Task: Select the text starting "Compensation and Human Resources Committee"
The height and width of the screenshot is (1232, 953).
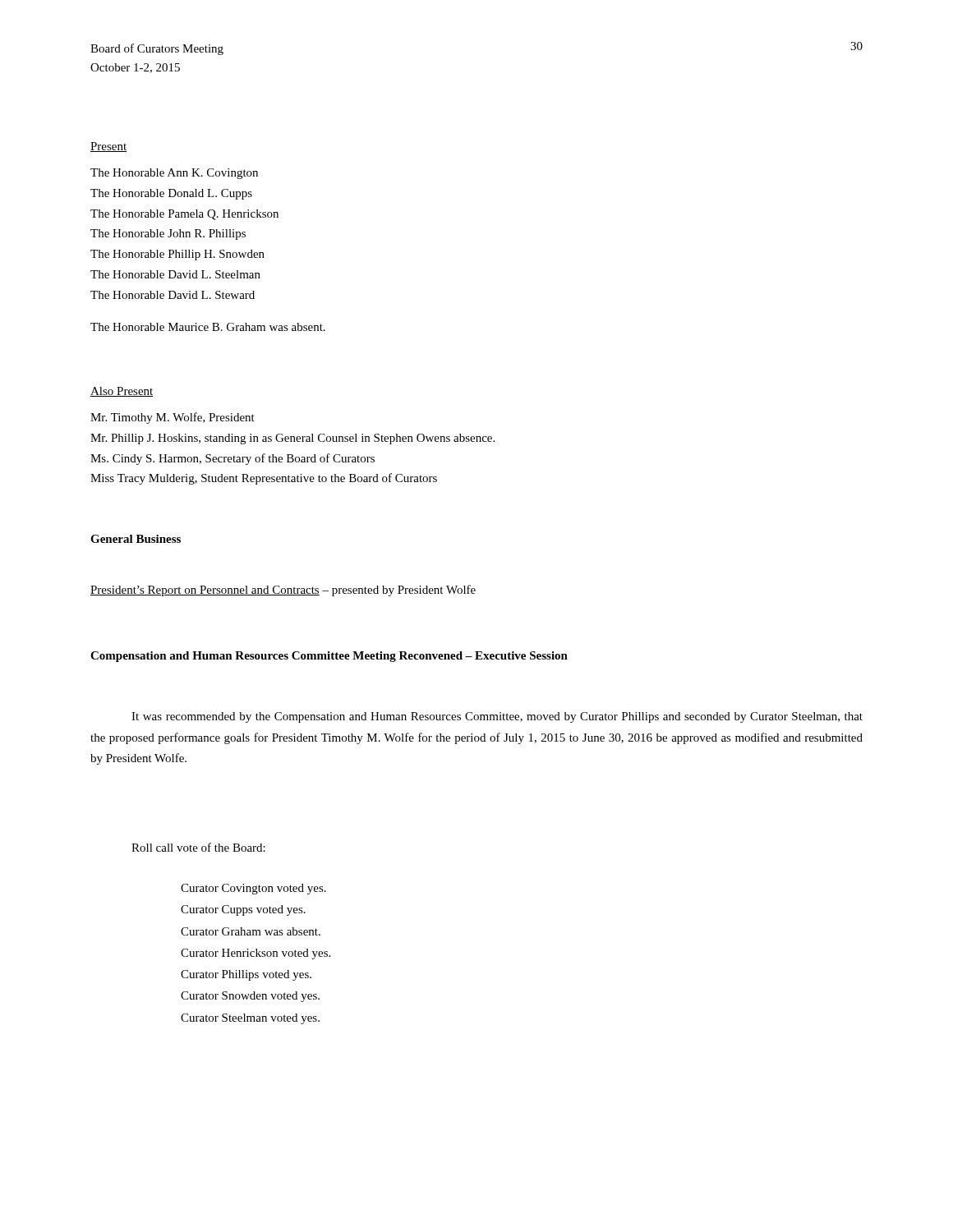Action: [x=329, y=655]
